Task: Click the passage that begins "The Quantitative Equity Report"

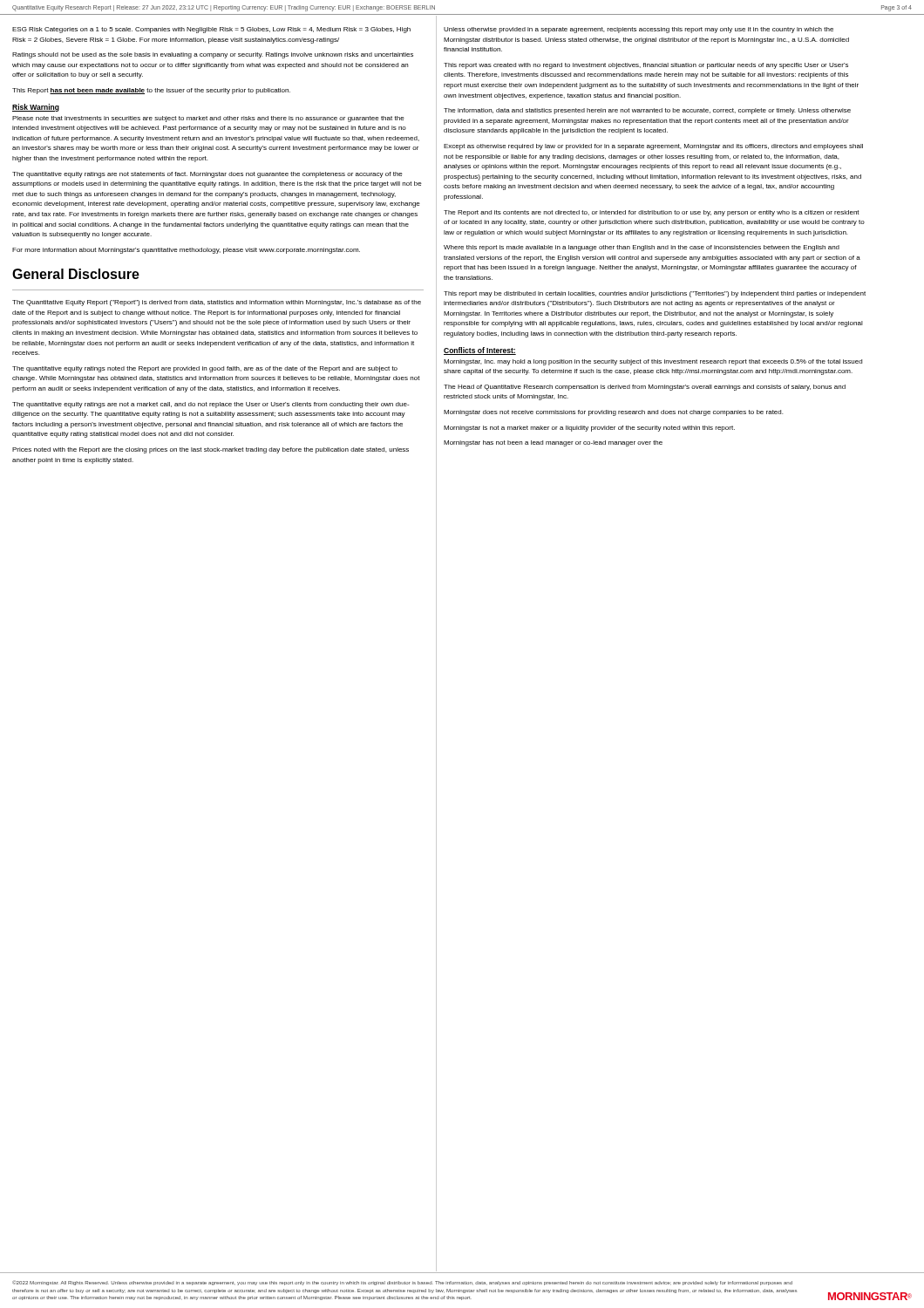Action: click(217, 328)
